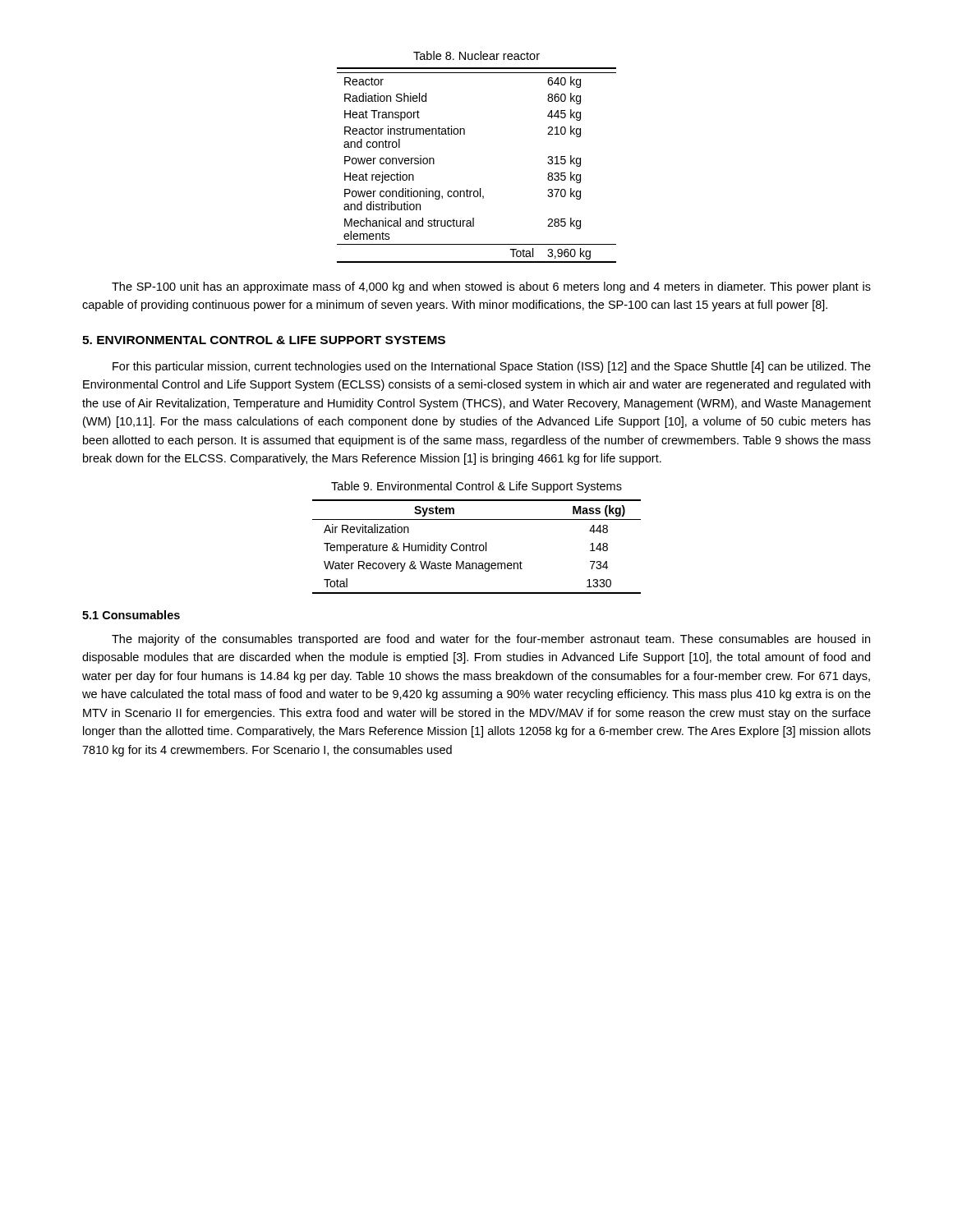Find the table that mentions "Temperature & Humidity"
The height and width of the screenshot is (1232, 953).
coord(476,546)
